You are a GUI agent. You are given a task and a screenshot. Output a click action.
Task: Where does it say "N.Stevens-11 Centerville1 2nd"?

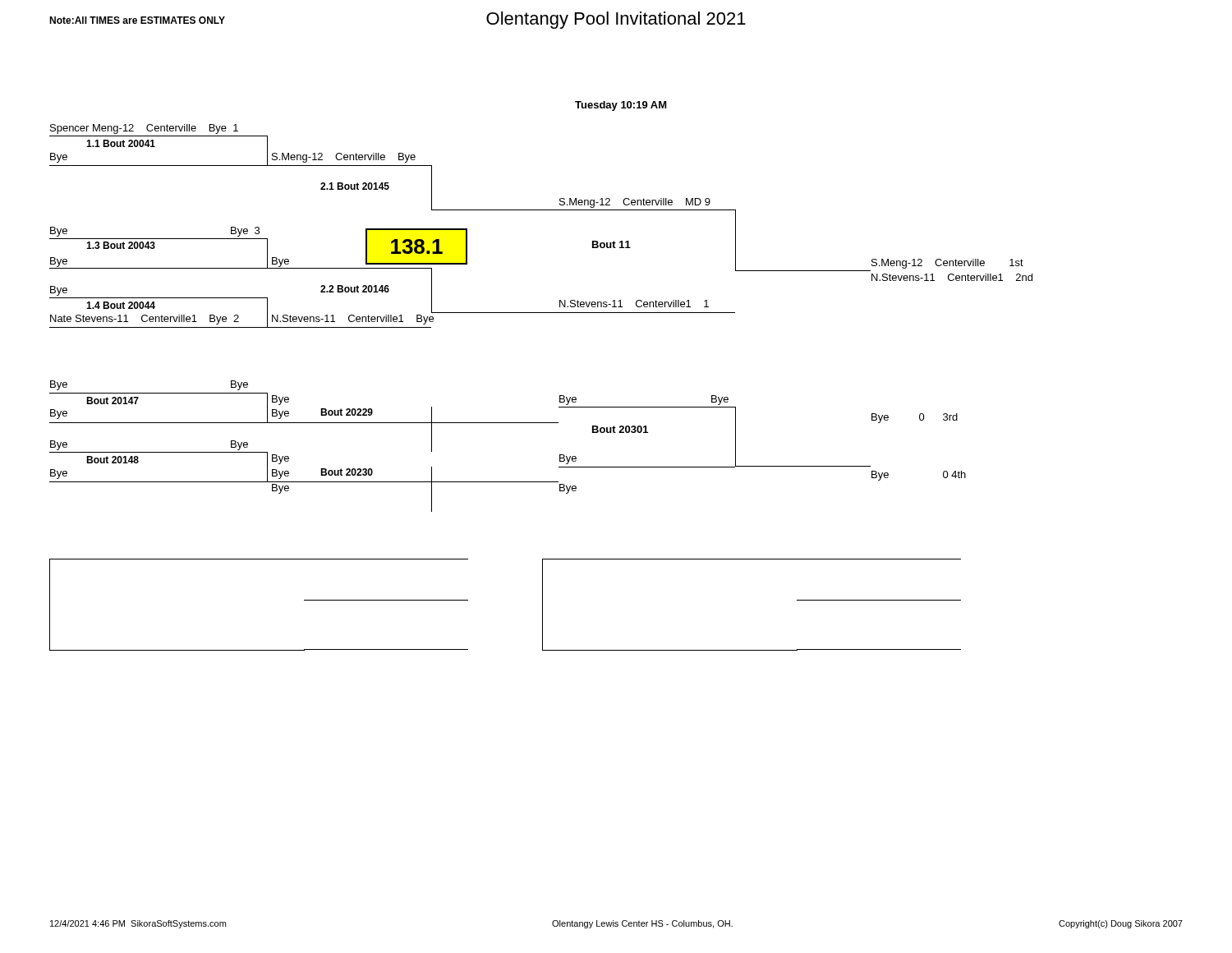(x=952, y=277)
